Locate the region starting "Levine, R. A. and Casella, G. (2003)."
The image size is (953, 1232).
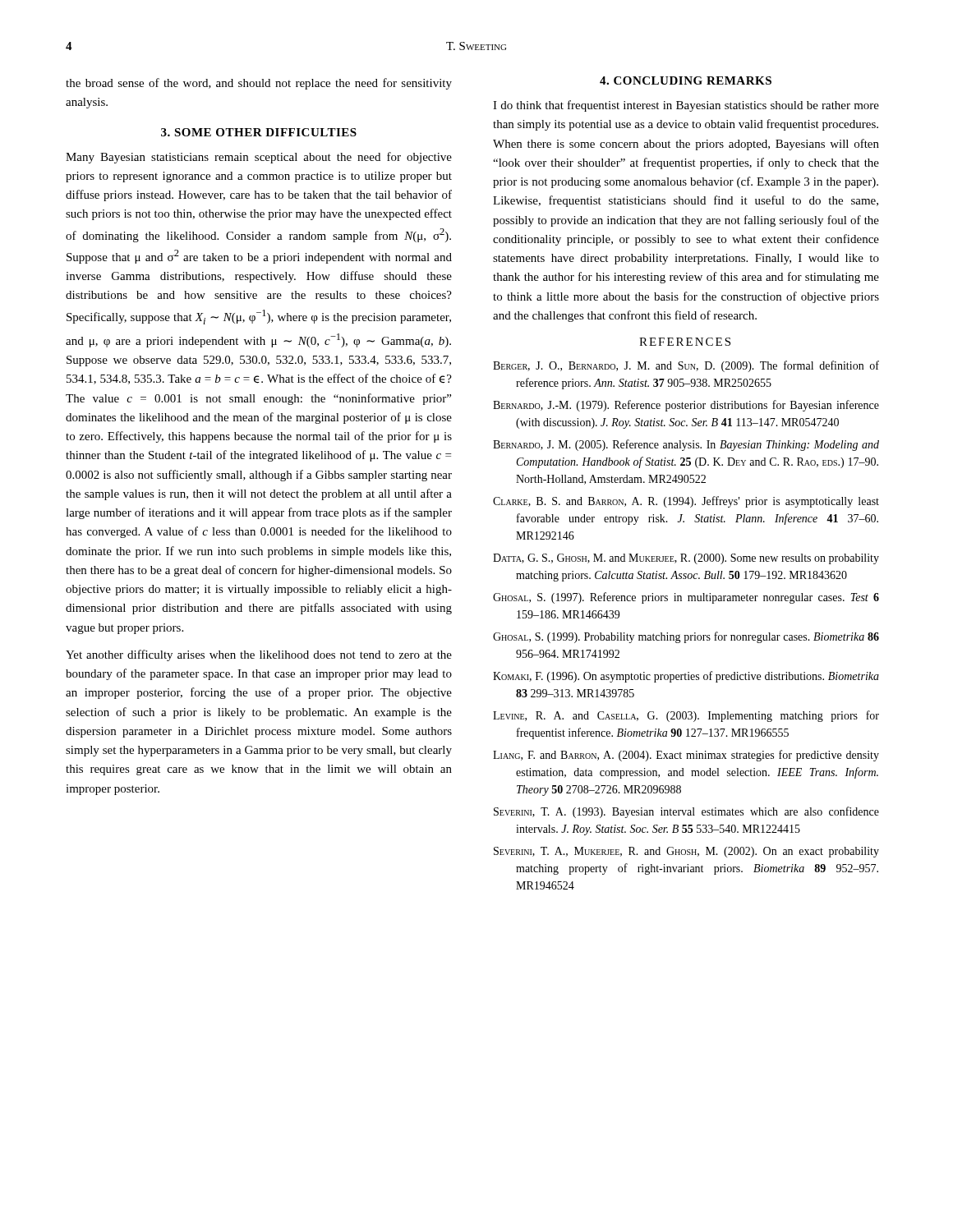pyautogui.click(x=686, y=724)
